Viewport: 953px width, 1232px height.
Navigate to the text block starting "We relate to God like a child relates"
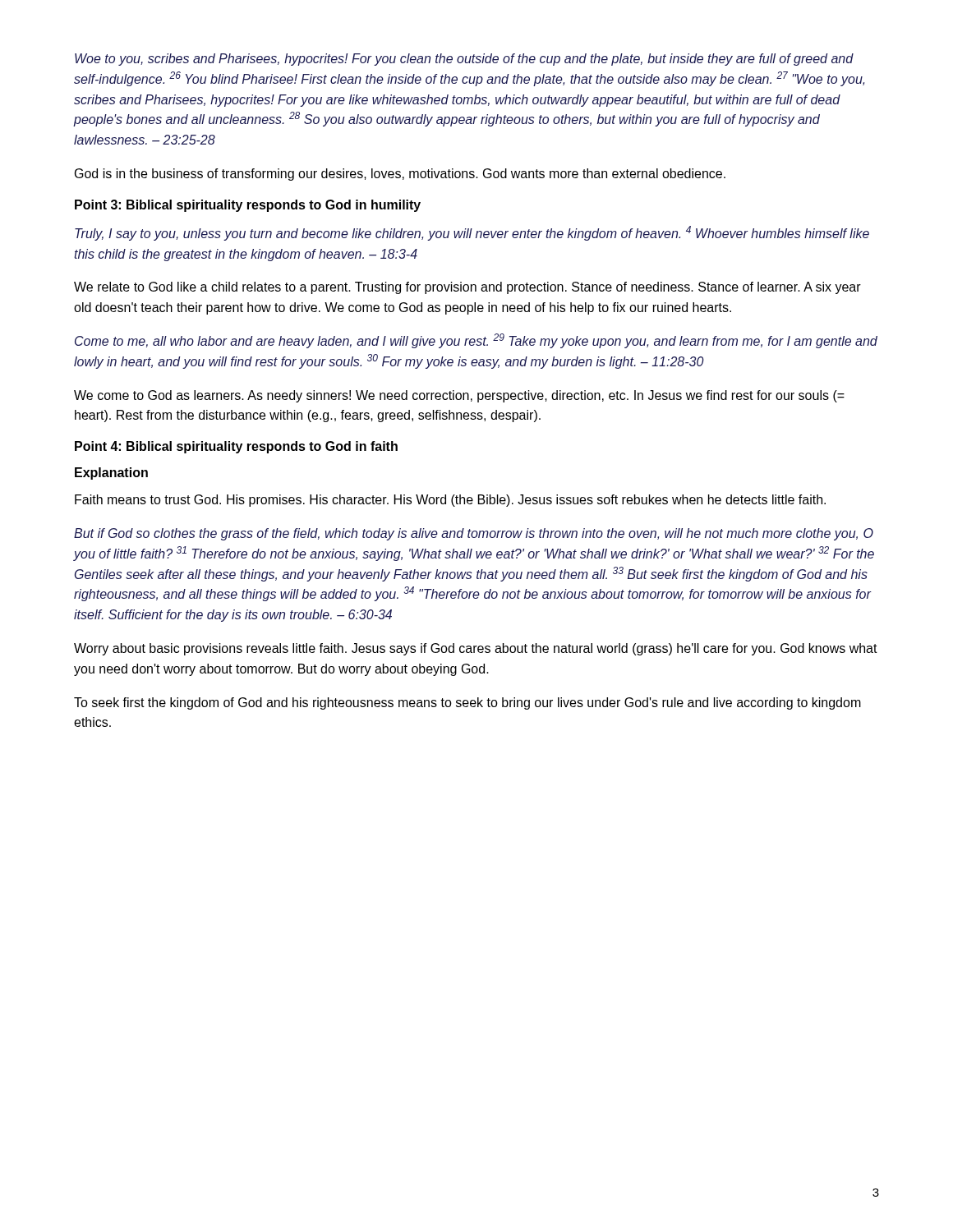467,298
